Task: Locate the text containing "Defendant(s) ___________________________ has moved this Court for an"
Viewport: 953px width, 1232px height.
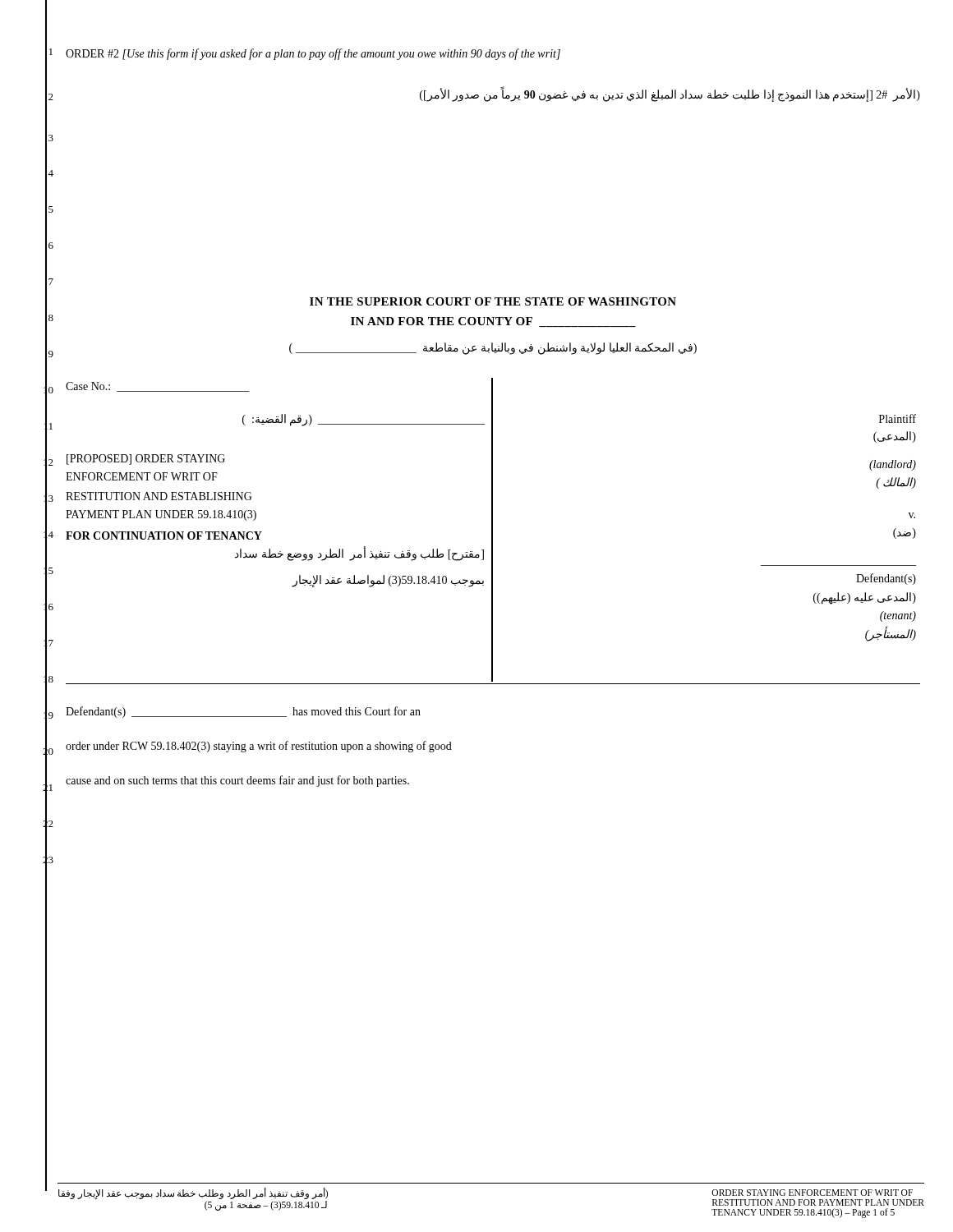Action: [x=243, y=712]
